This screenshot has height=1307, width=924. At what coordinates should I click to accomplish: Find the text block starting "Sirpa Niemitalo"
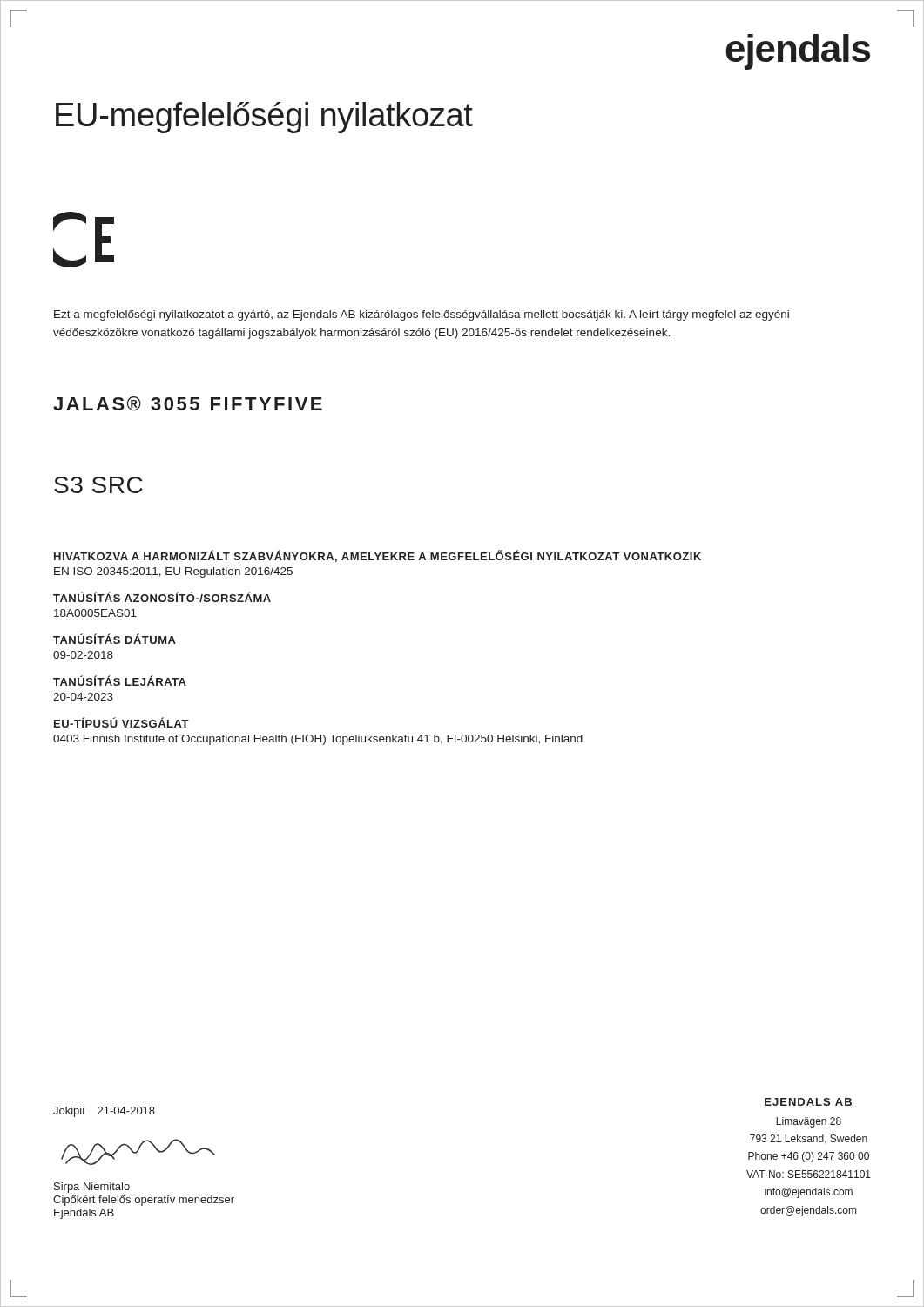92,1186
